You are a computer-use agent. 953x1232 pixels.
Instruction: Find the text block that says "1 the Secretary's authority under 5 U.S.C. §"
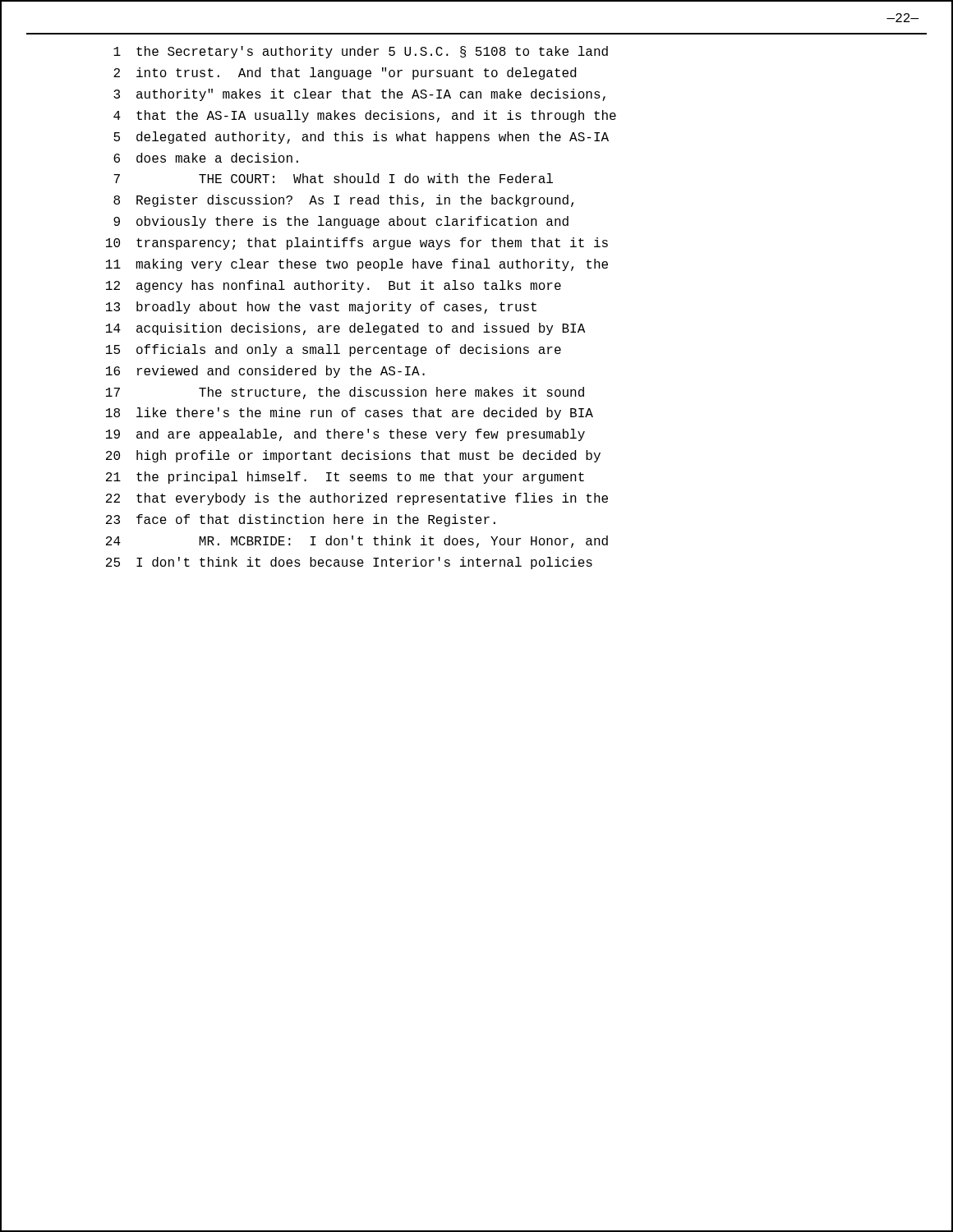coord(489,309)
